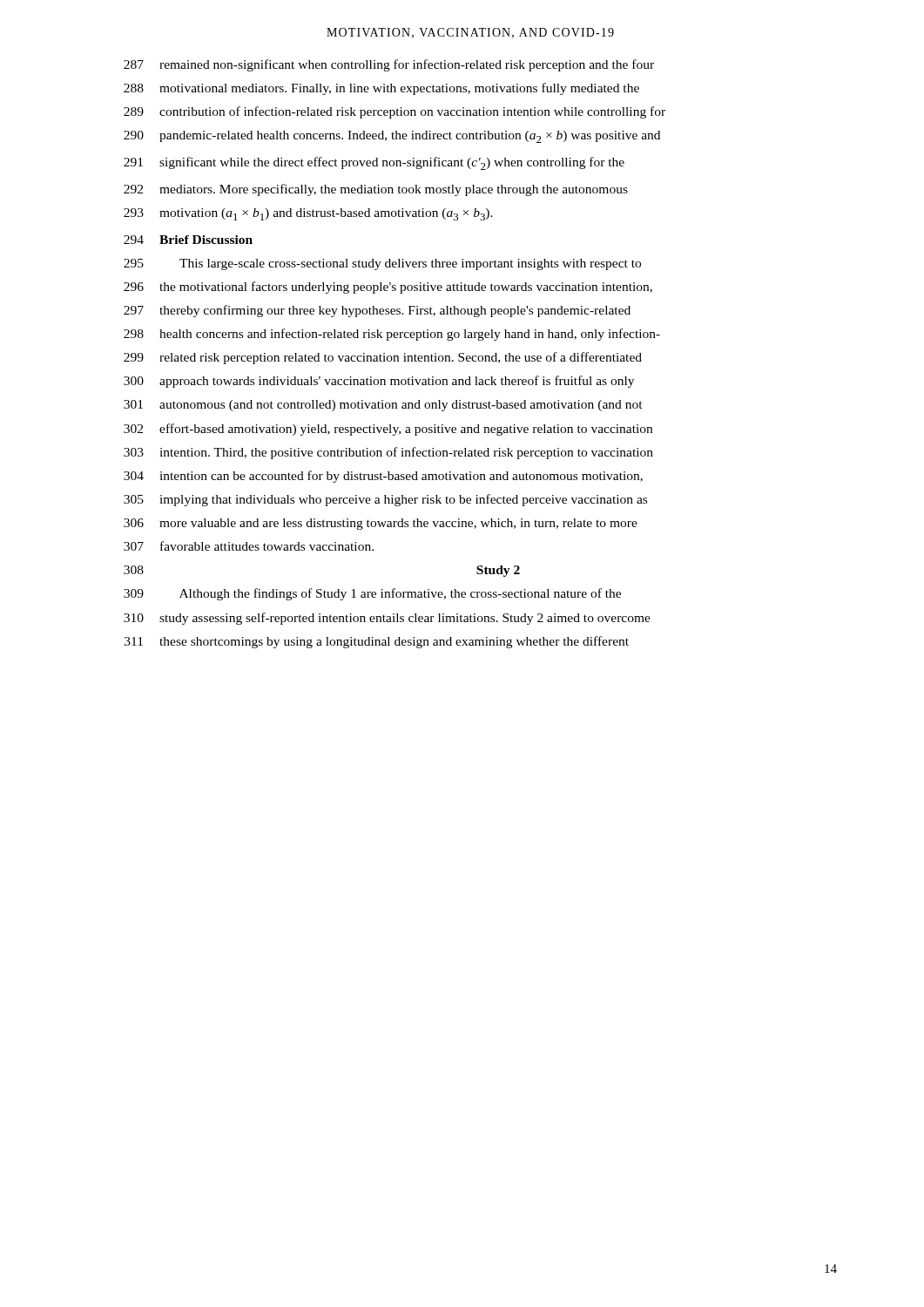Select the region starting "306 more valuable and are less distrusting towards"
Viewport: 924px width, 1307px height.
pos(471,522)
